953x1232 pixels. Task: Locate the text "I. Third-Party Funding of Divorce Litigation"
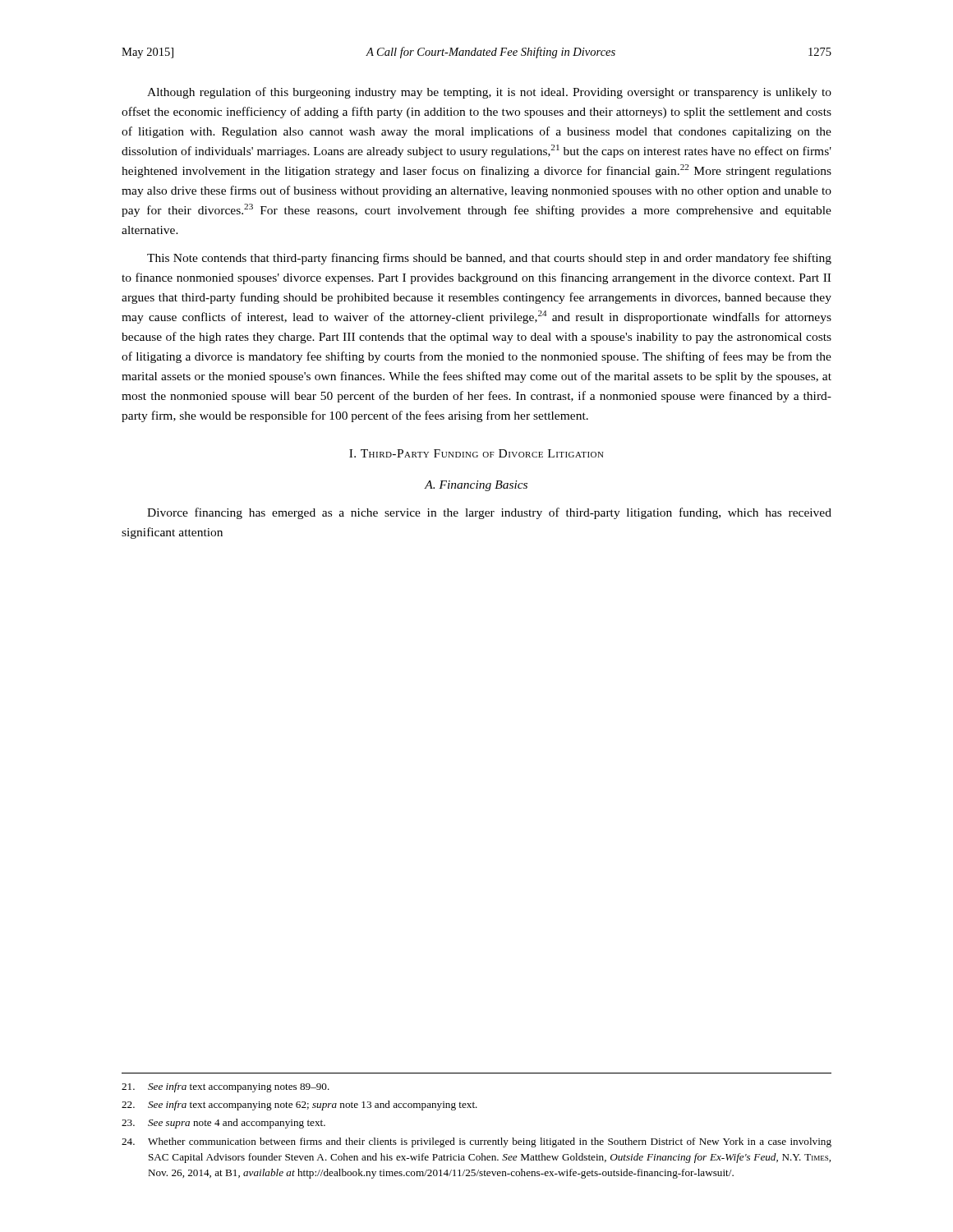(x=476, y=453)
